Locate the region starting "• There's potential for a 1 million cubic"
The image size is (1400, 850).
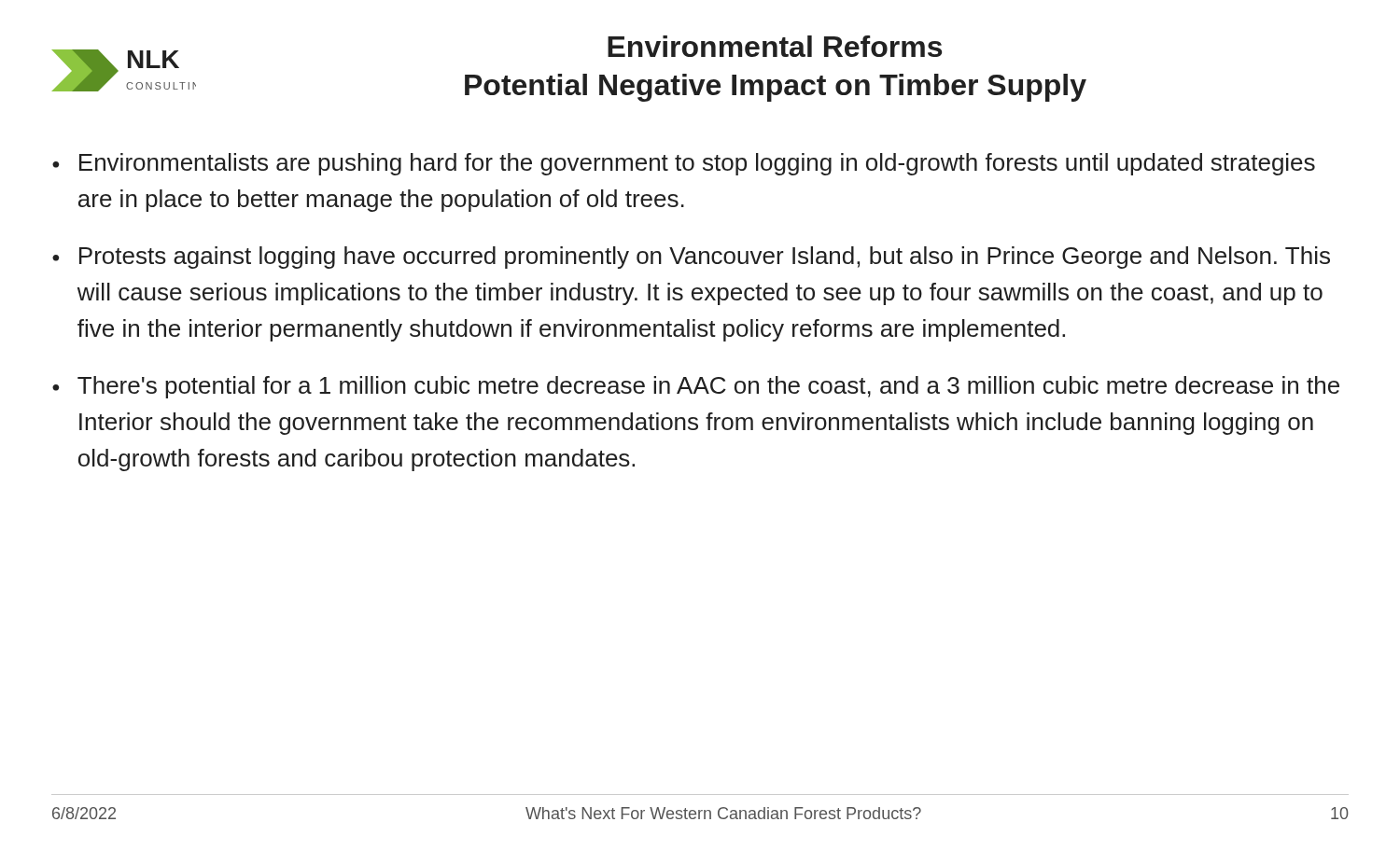[698, 422]
